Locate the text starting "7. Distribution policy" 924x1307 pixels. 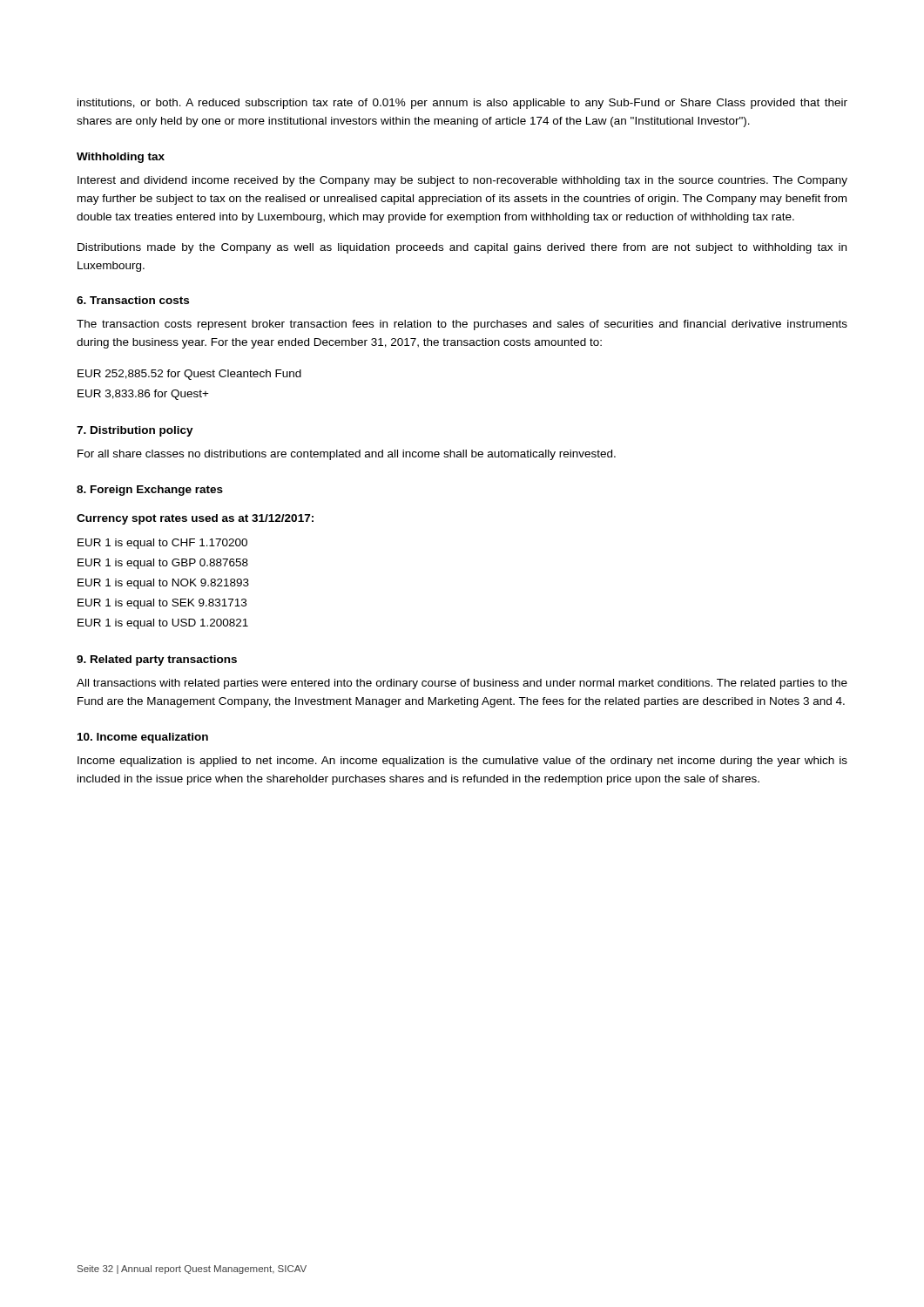point(135,430)
